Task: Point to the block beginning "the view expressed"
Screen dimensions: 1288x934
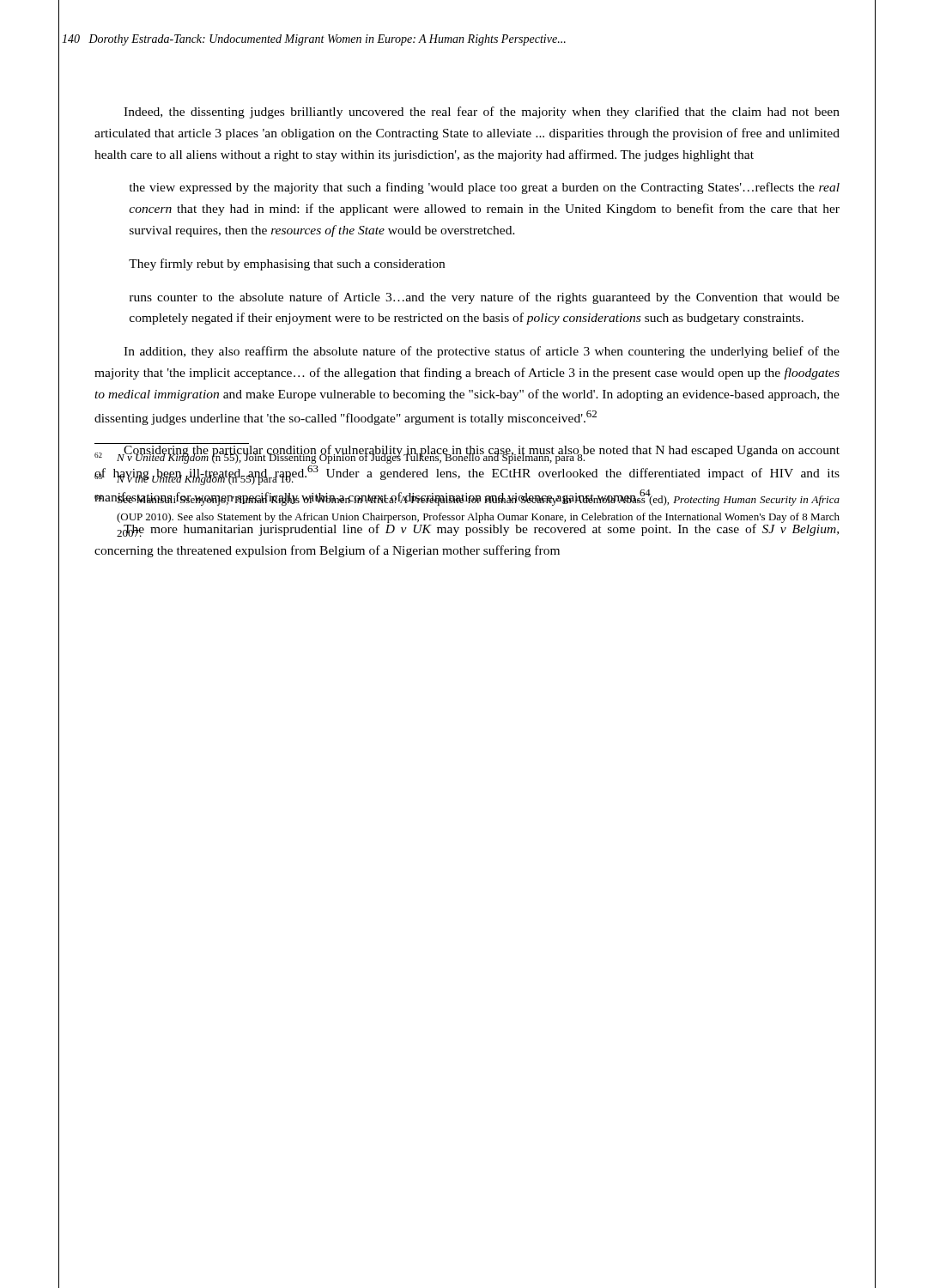Action: [484, 209]
